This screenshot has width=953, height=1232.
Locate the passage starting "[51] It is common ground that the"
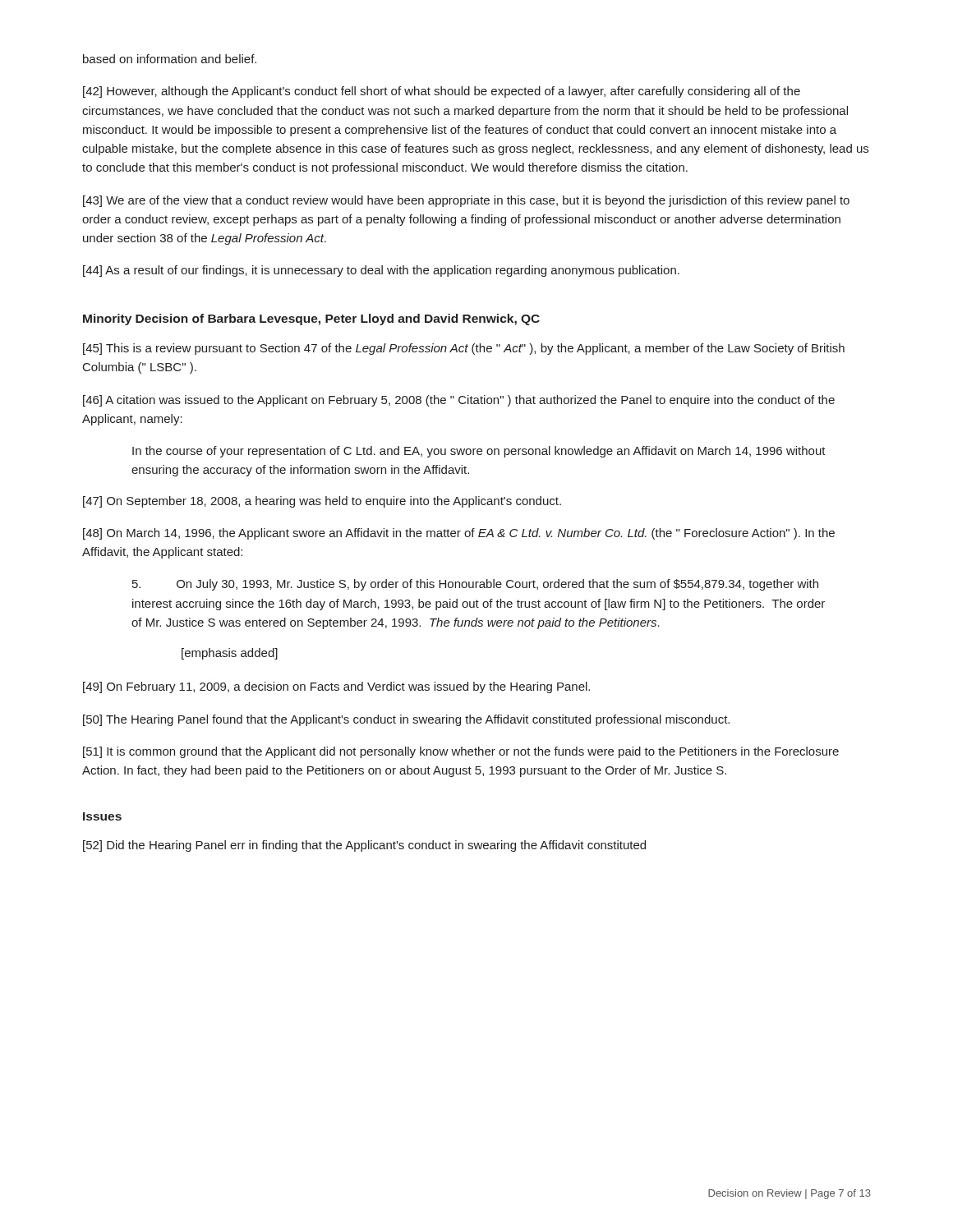[x=461, y=761]
